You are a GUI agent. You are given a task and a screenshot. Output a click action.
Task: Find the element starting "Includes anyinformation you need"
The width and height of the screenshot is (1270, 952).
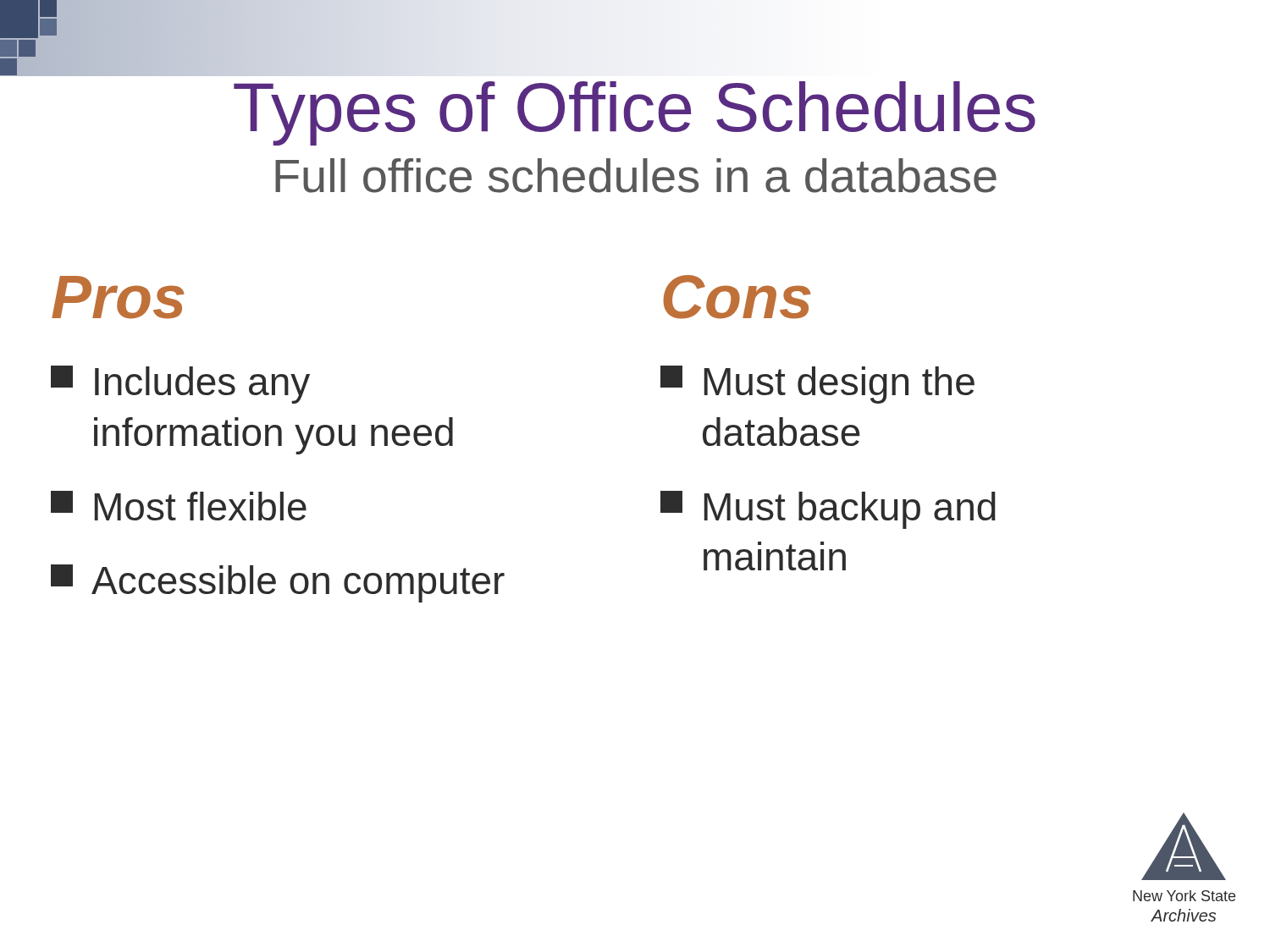pyautogui.click(x=253, y=408)
